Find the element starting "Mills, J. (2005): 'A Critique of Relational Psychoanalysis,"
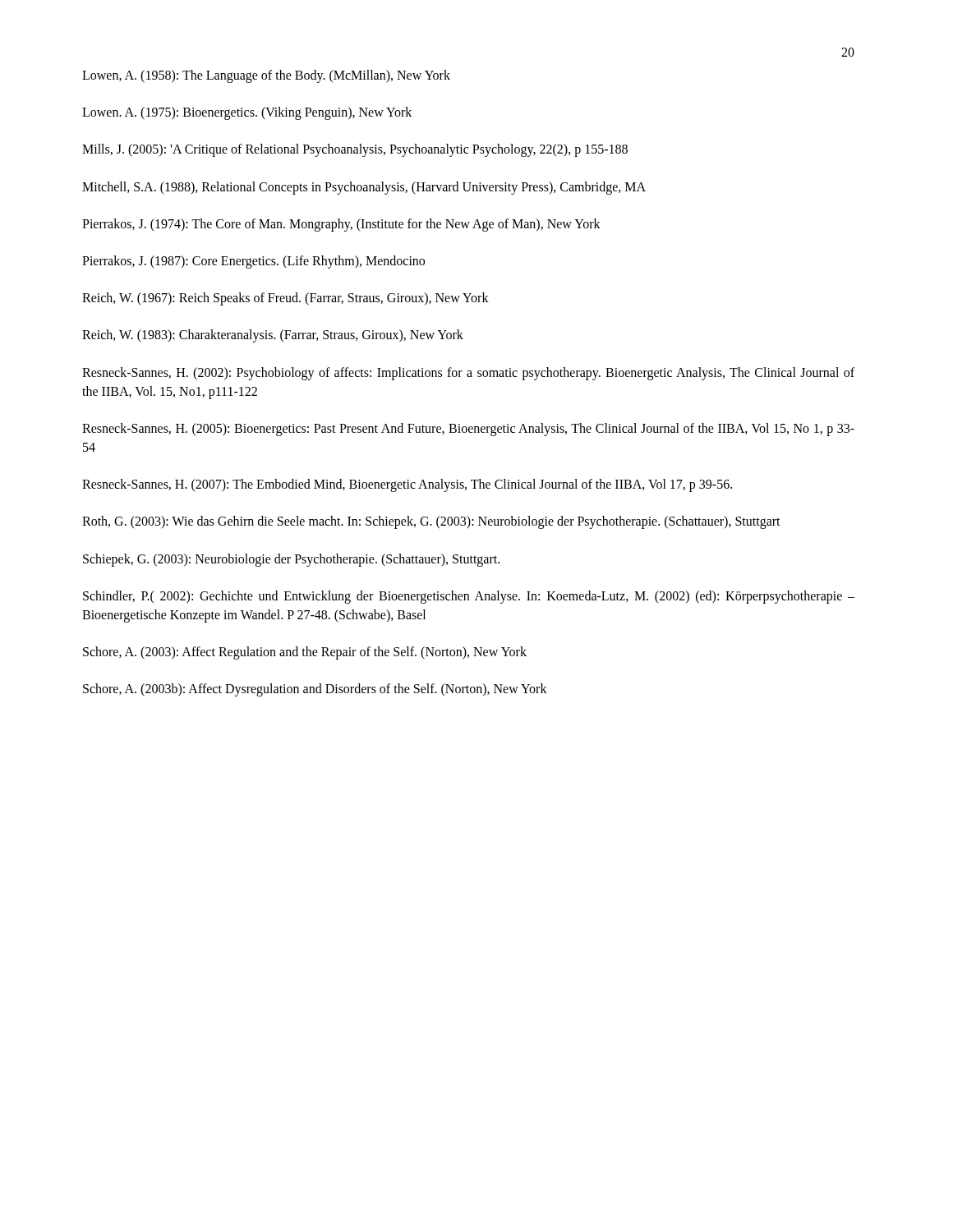Image resolution: width=953 pixels, height=1232 pixels. pyautogui.click(x=355, y=149)
